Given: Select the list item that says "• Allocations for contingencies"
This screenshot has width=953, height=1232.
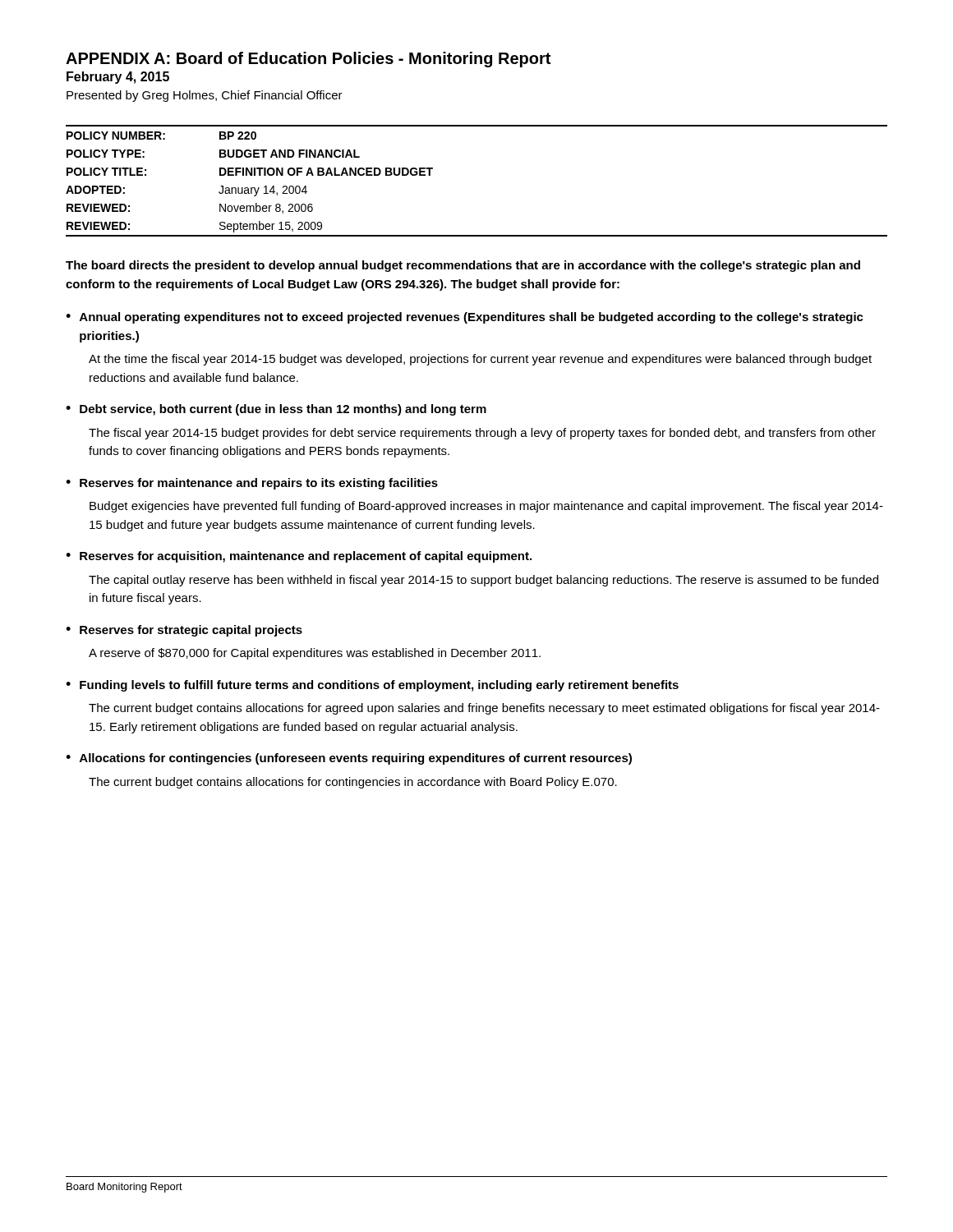Looking at the screenshot, I should click(x=476, y=758).
